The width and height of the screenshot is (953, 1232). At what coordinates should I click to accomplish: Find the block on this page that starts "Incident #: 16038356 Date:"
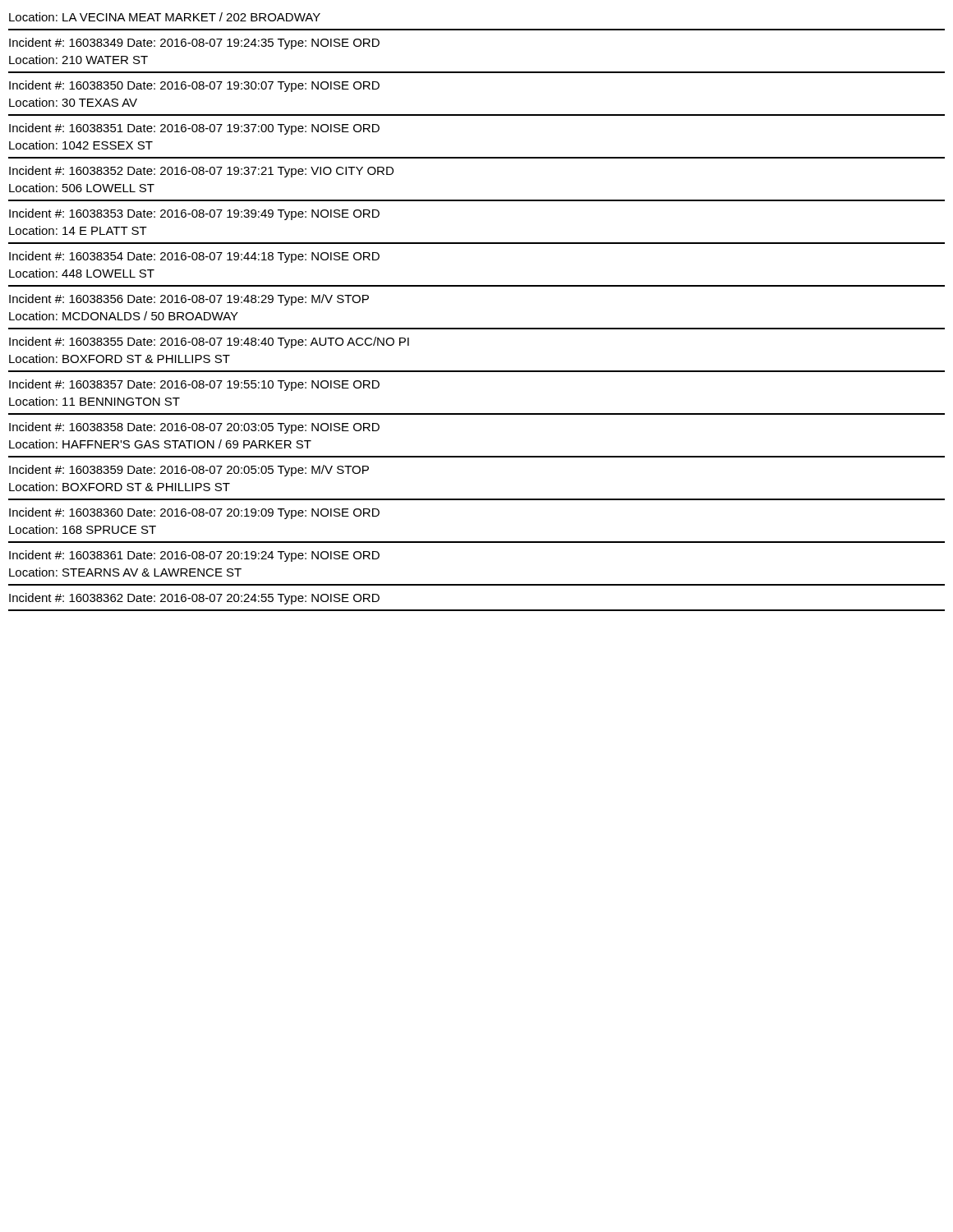pos(189,300)
